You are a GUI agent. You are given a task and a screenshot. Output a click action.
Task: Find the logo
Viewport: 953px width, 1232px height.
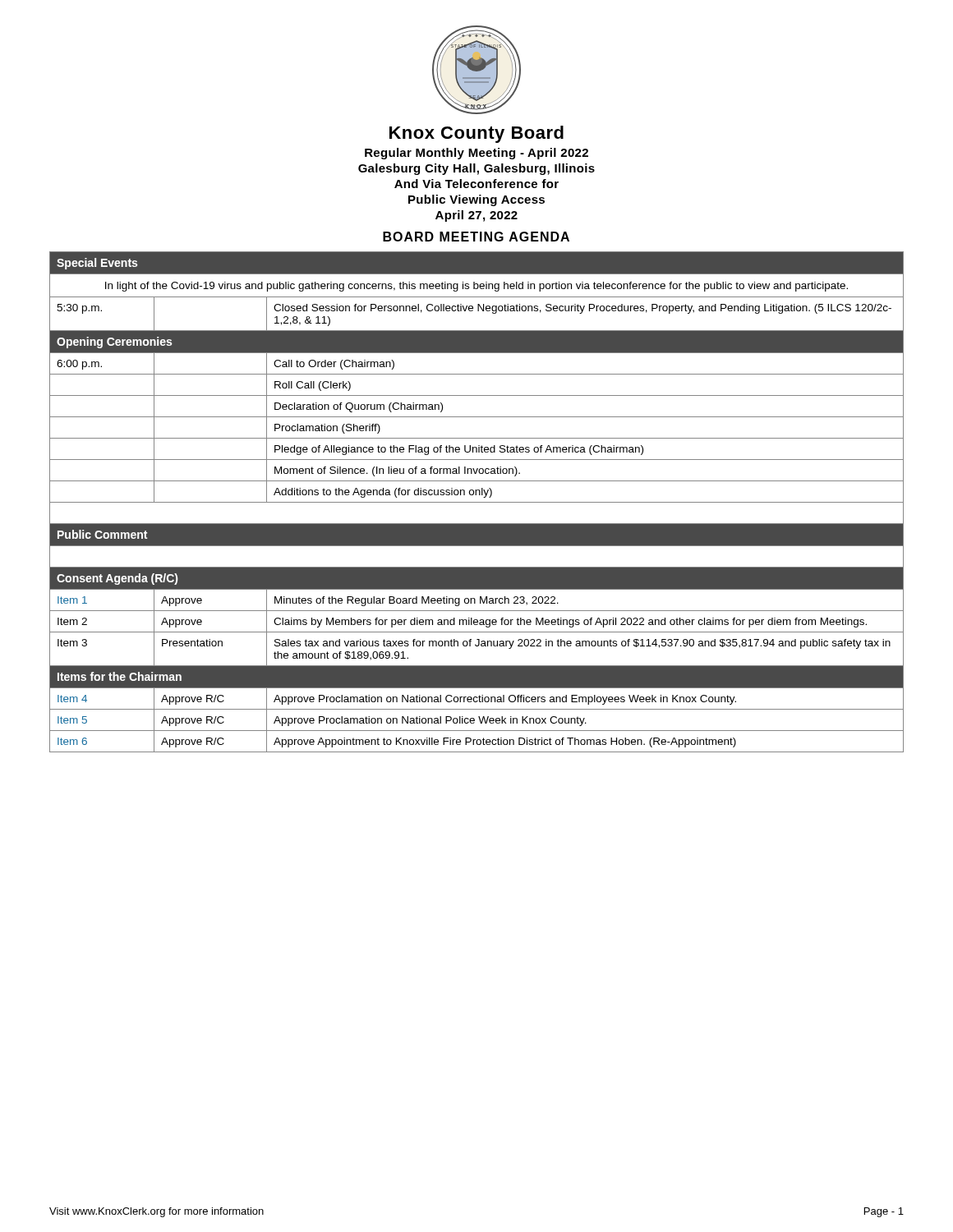click(x=476, y=71)
